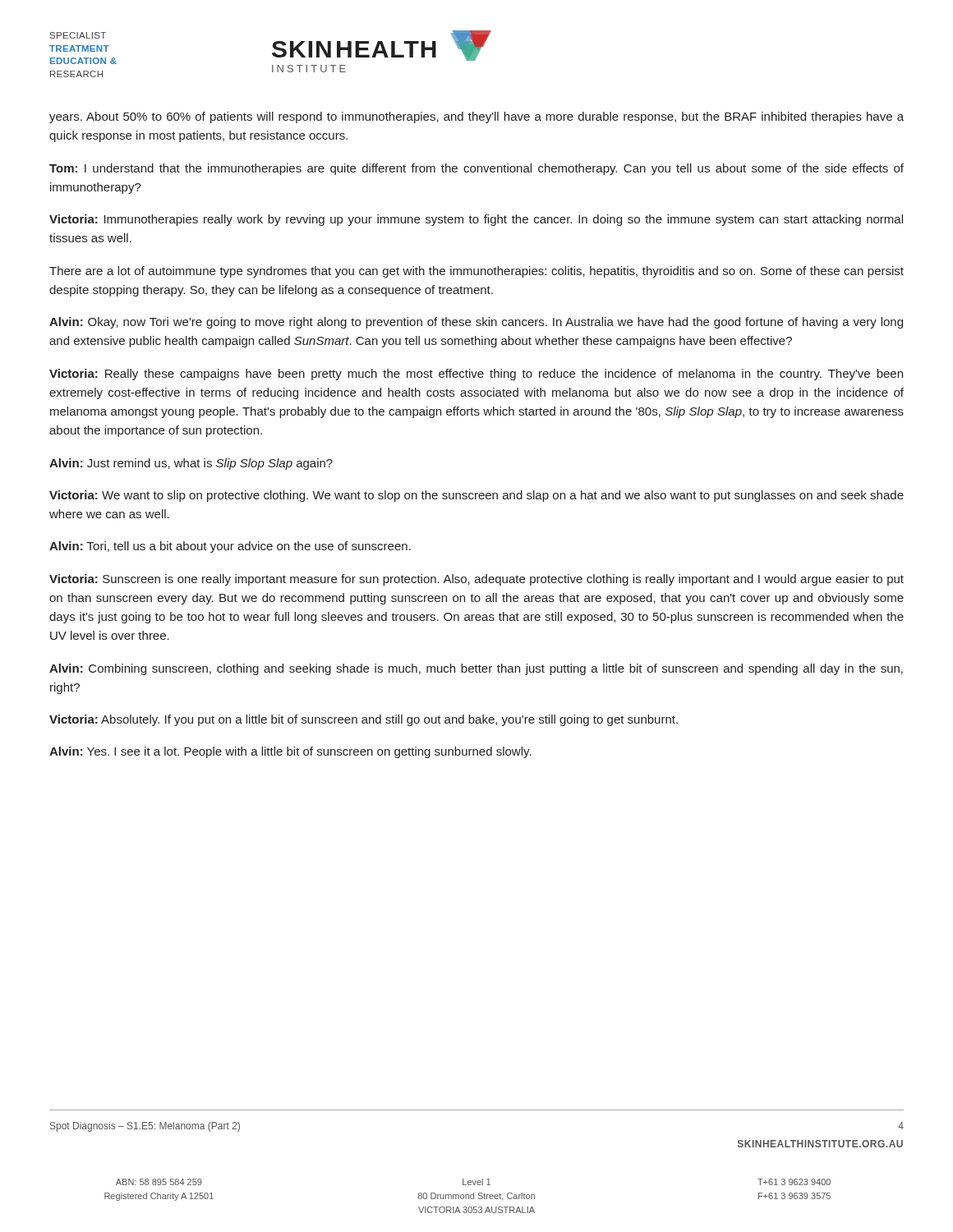Find the text block that says "Victoria: We want to slip on"

(x=476, y=504)
